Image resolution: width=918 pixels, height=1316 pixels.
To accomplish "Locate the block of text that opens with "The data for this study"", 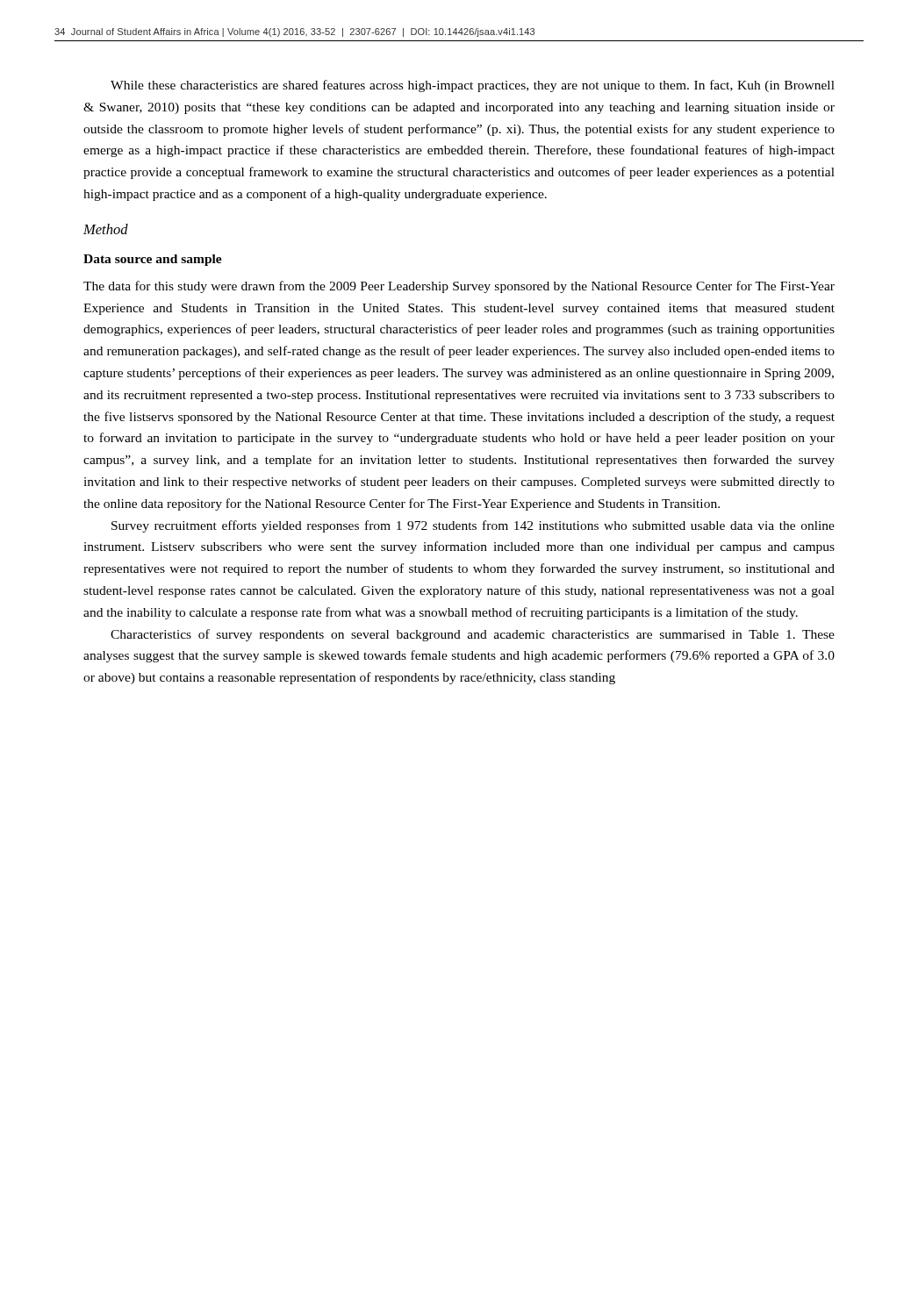I will point(459,395).
